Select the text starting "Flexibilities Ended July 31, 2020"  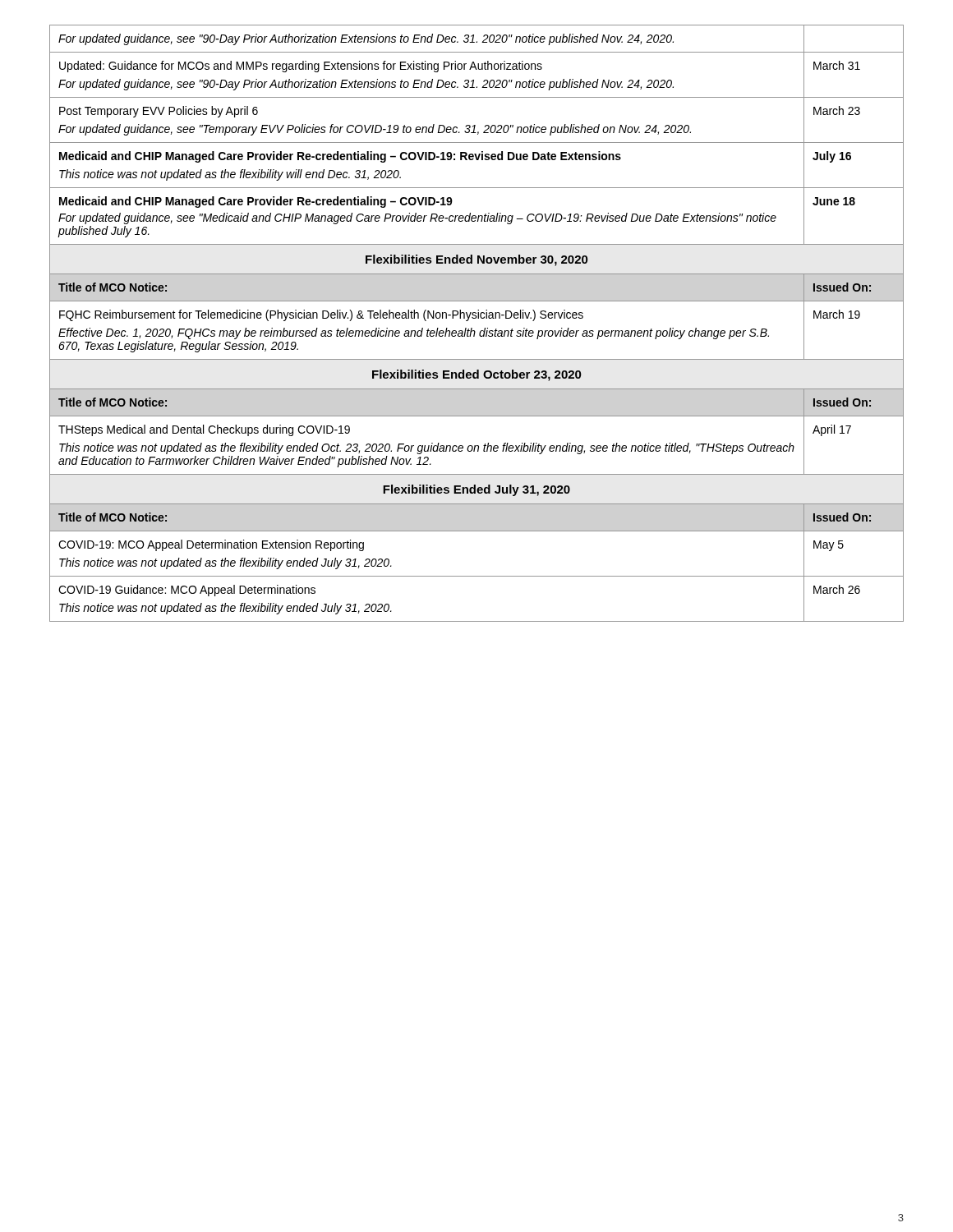pyautogui.click(x=476, y=489)
